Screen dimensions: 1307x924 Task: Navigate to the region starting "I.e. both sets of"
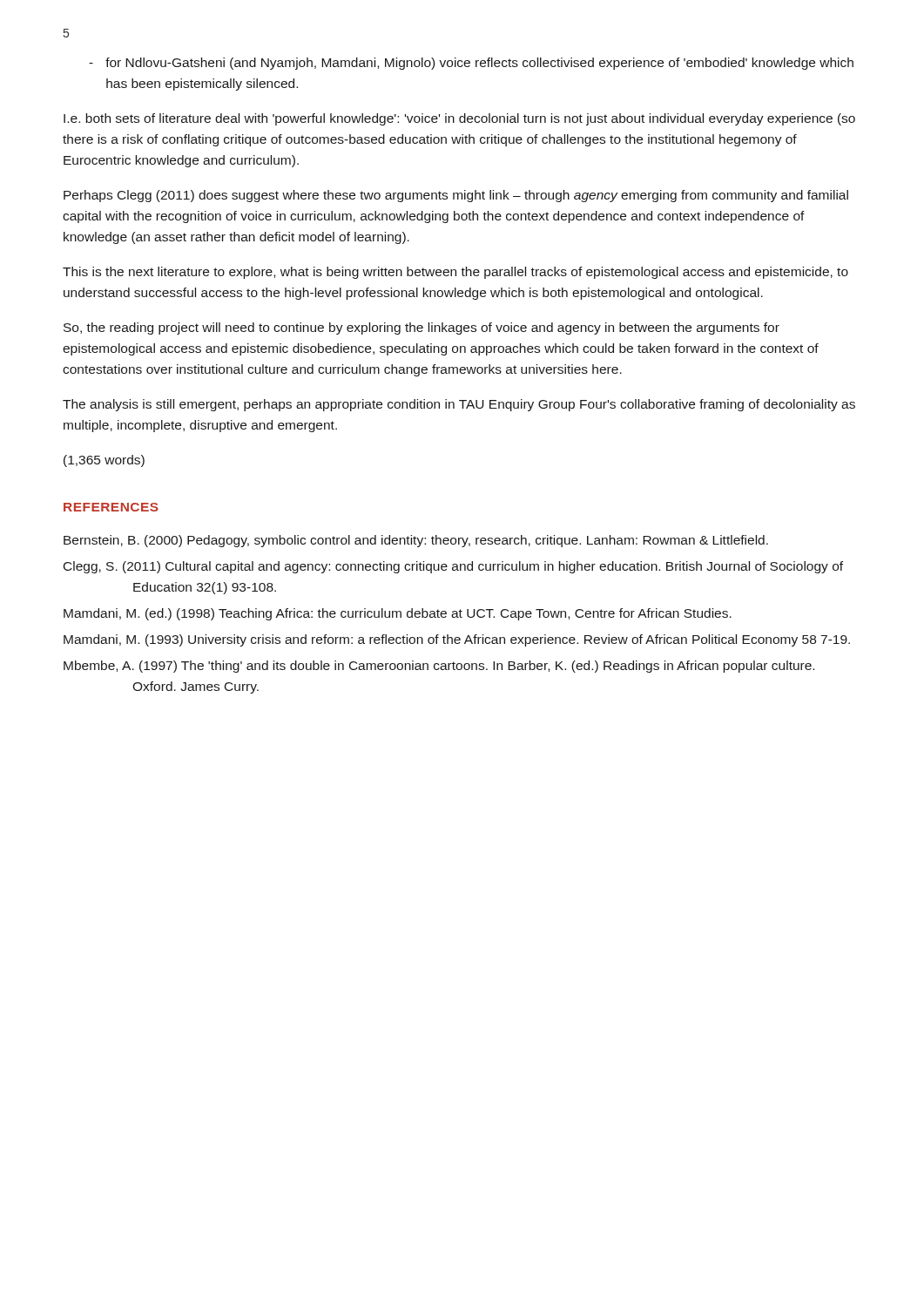tap(459, 139)
